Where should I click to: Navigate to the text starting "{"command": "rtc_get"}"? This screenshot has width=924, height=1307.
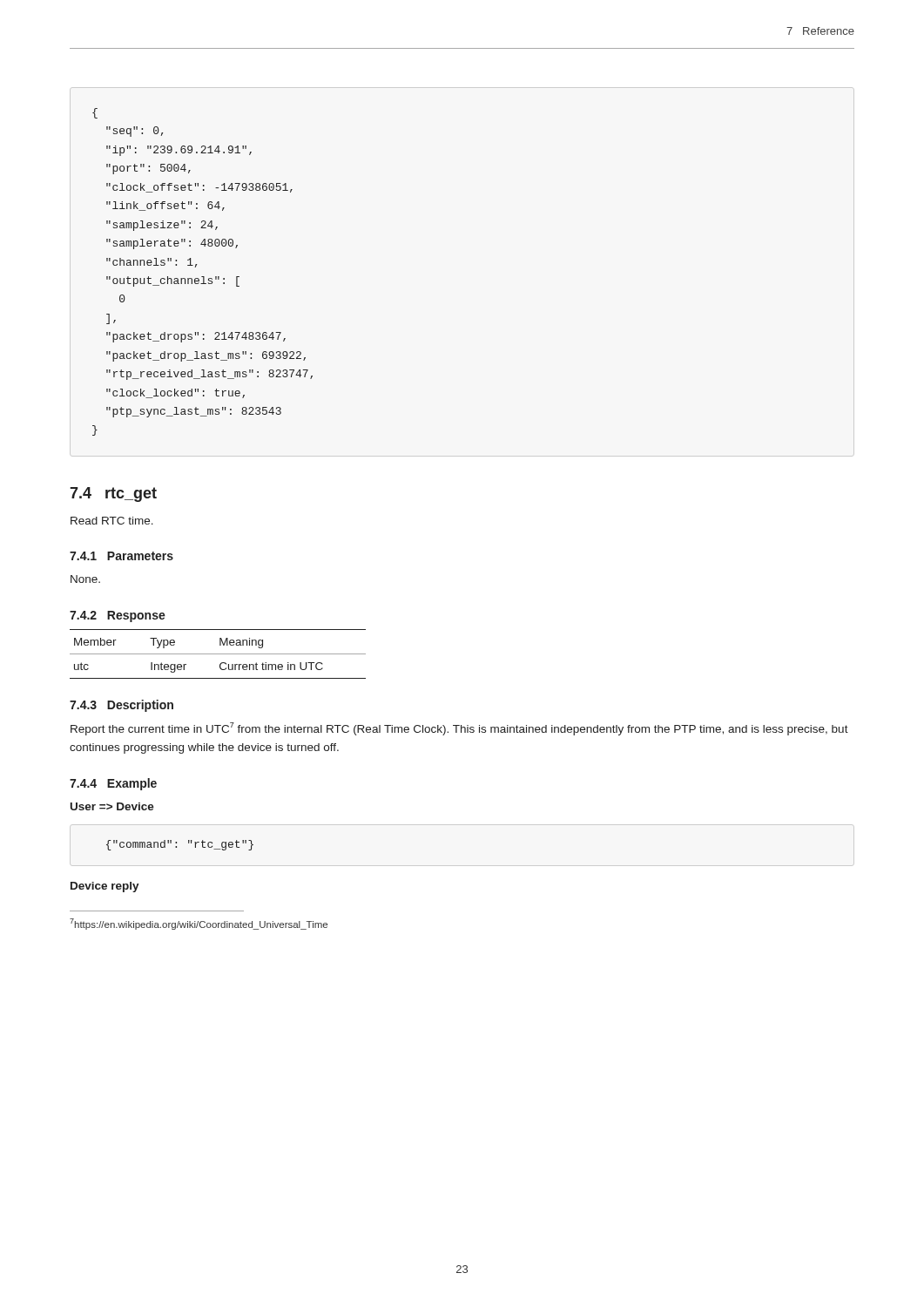coord(173,845)
